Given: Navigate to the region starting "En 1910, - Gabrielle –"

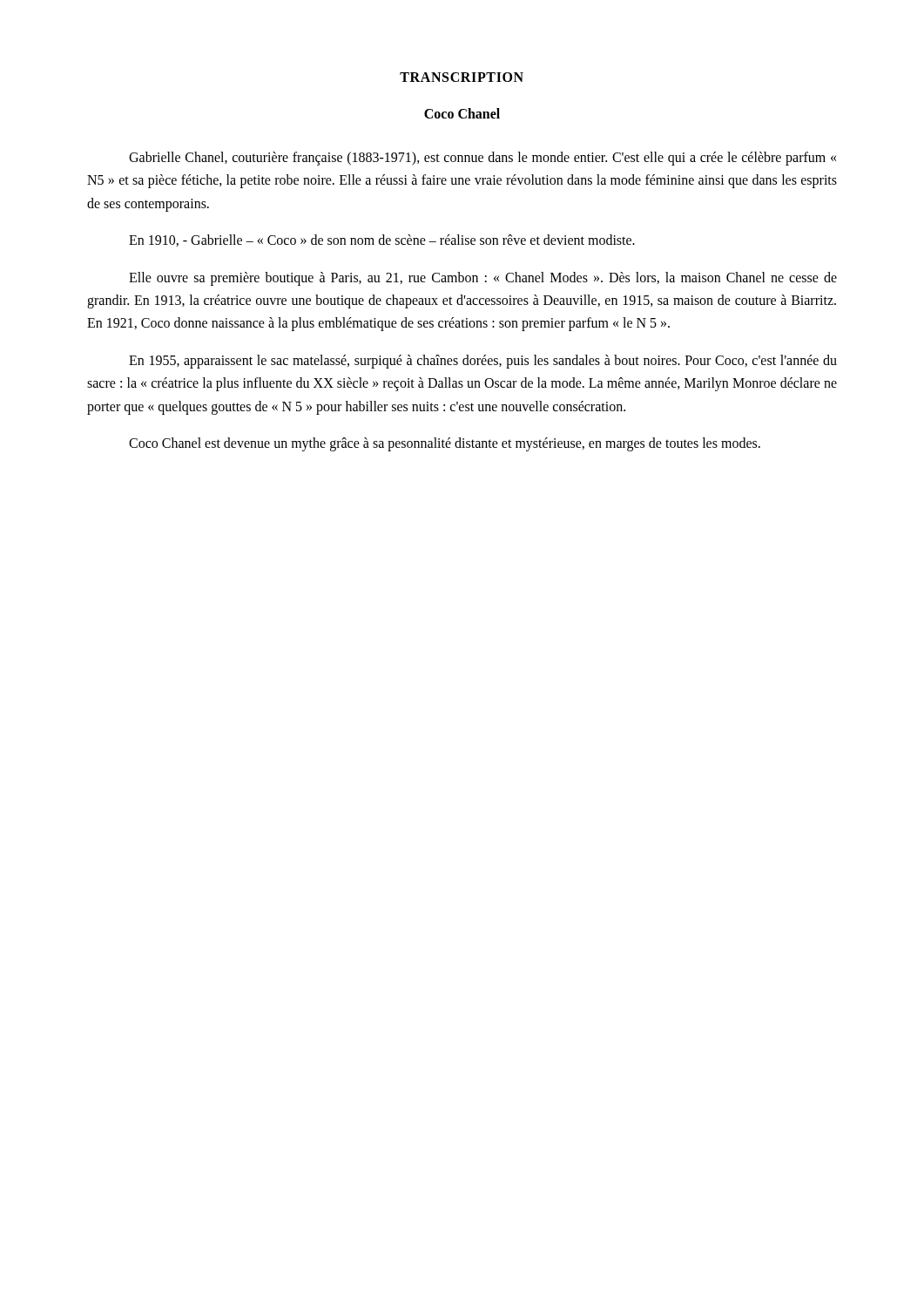Looking at the screenshot, I should click(x=462, y=241).
